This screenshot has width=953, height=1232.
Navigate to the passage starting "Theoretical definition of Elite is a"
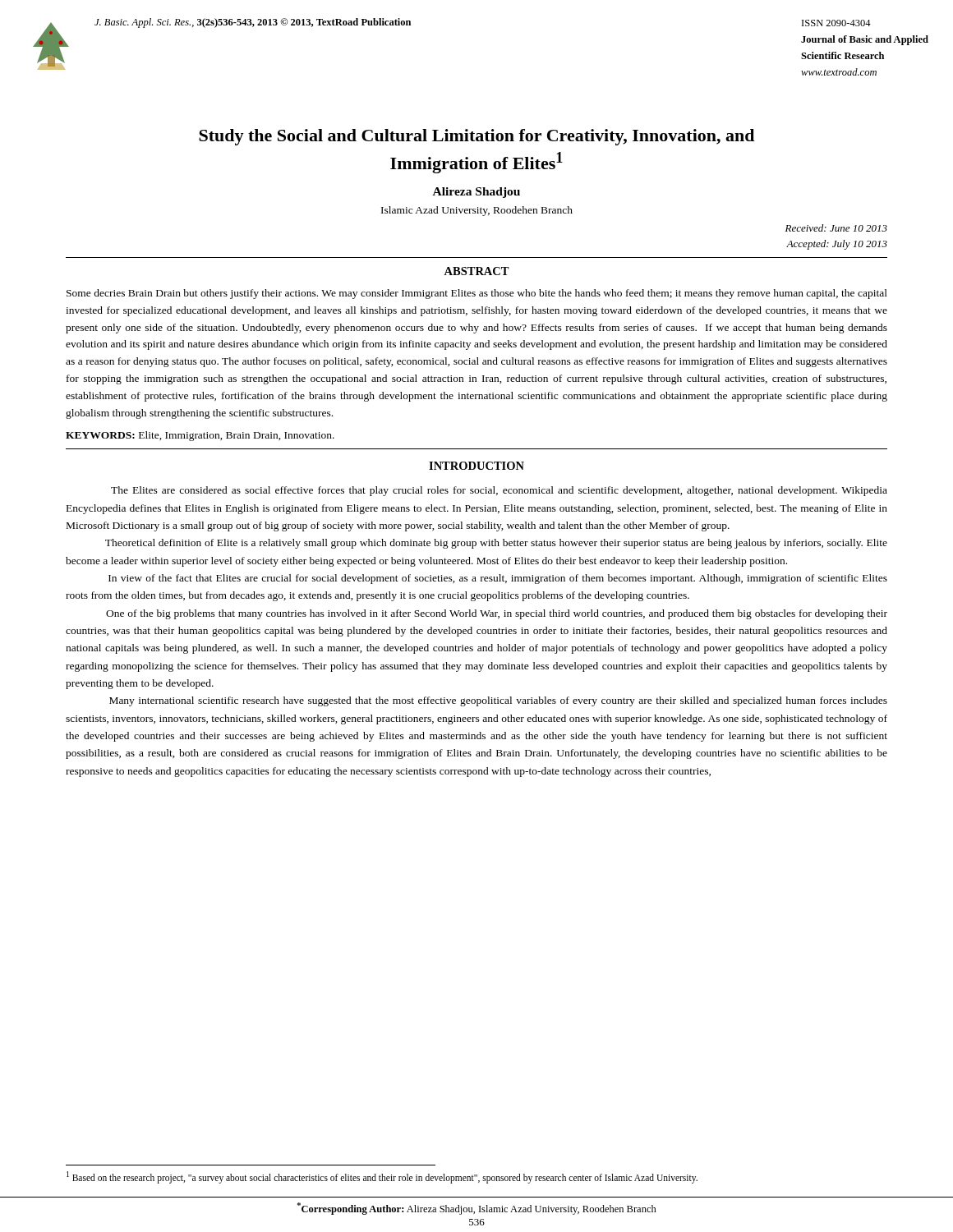point(476,552)
